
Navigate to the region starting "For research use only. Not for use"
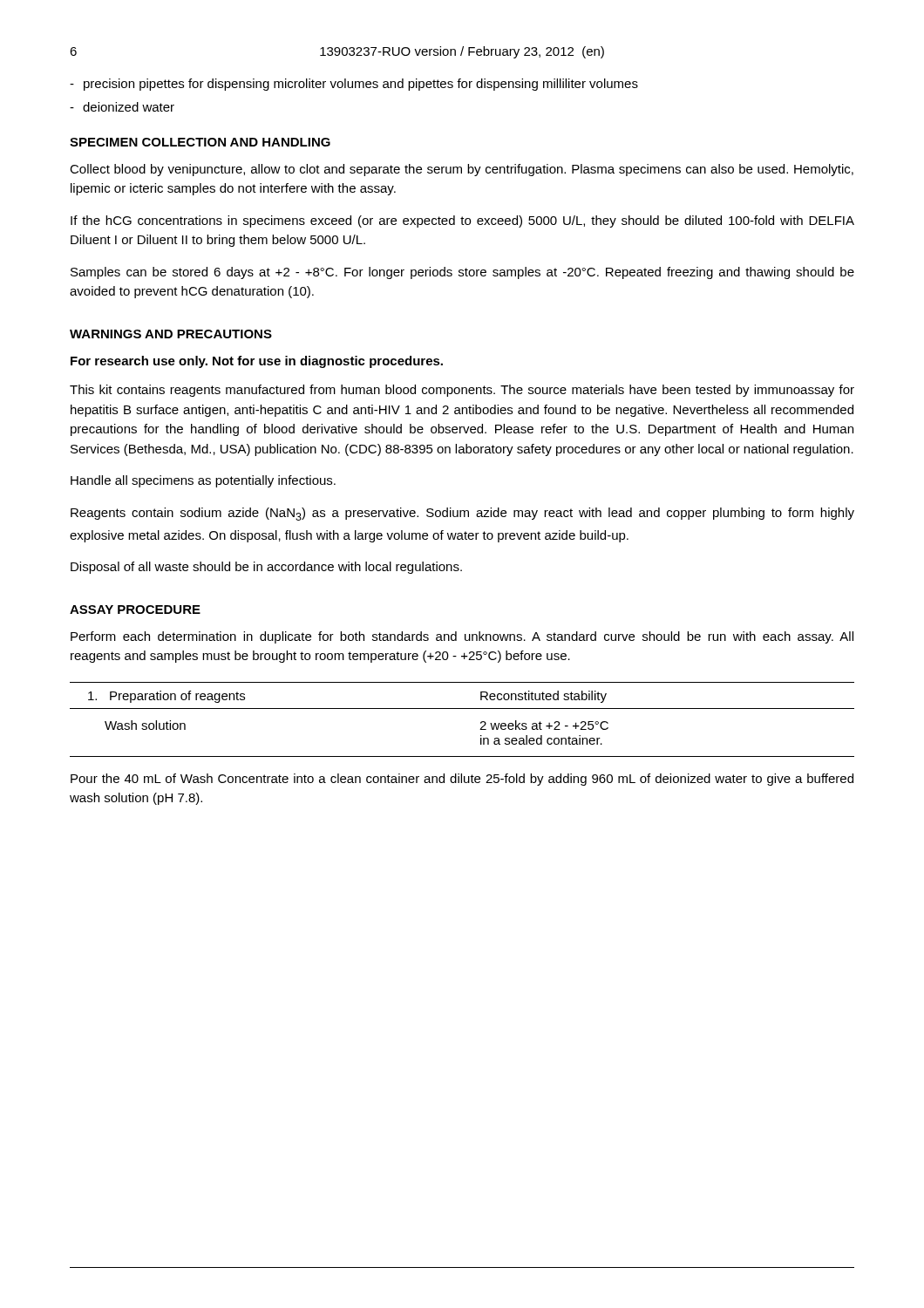pos(257,360)
